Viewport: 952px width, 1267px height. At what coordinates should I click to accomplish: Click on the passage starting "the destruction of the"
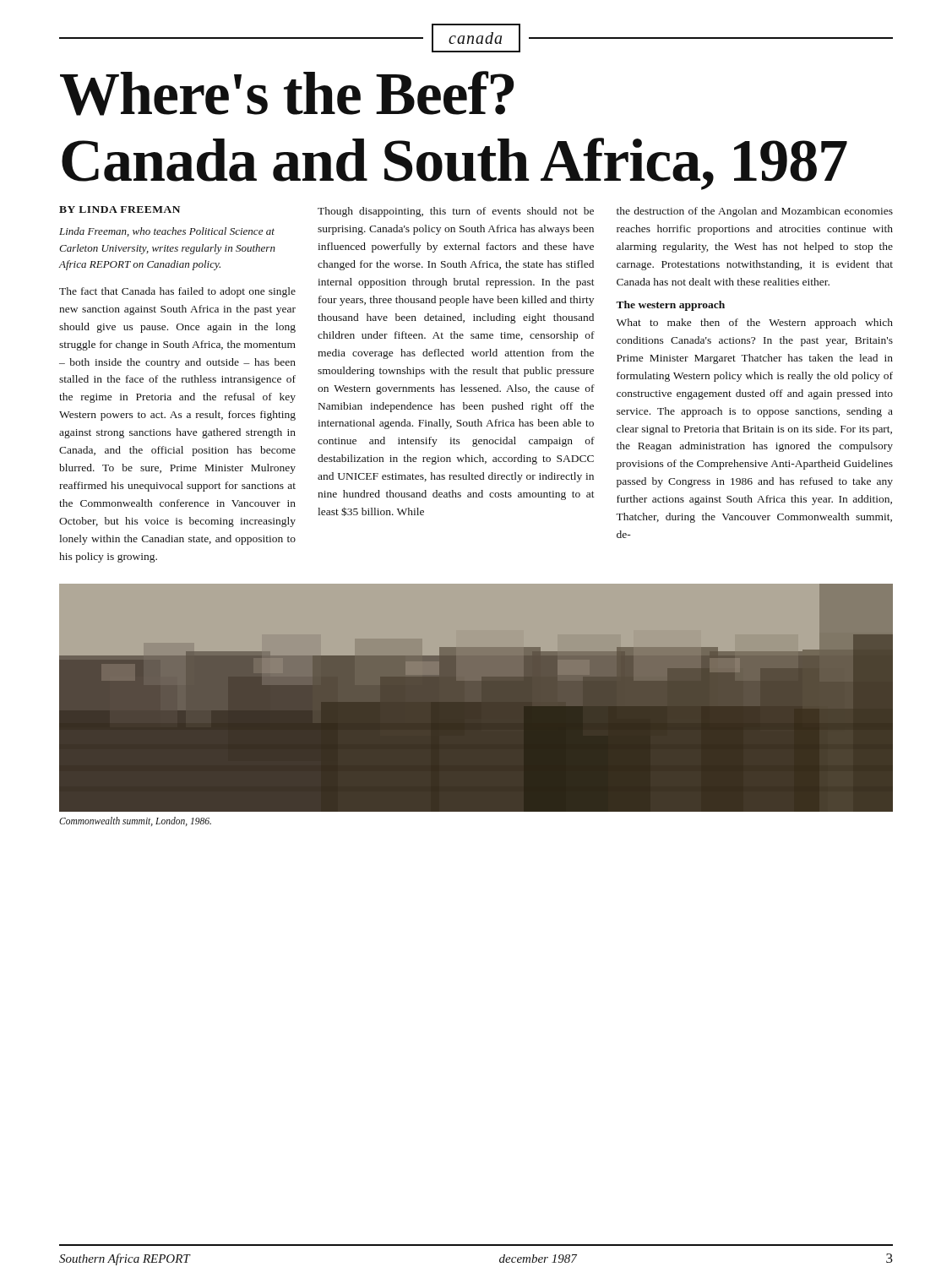755,247
